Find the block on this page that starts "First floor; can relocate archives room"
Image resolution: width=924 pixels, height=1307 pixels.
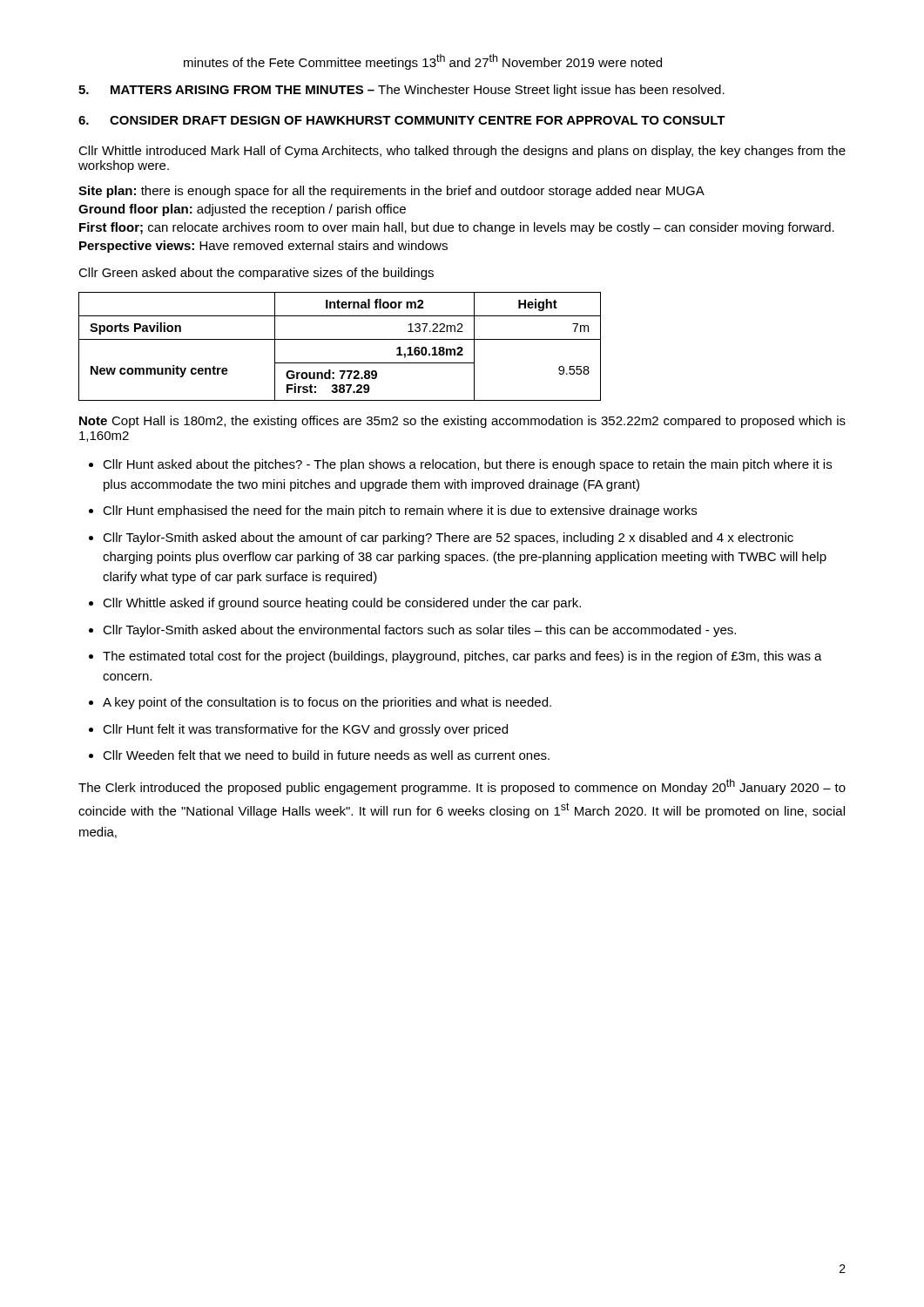pyautogui.click(x=457, y=227)
